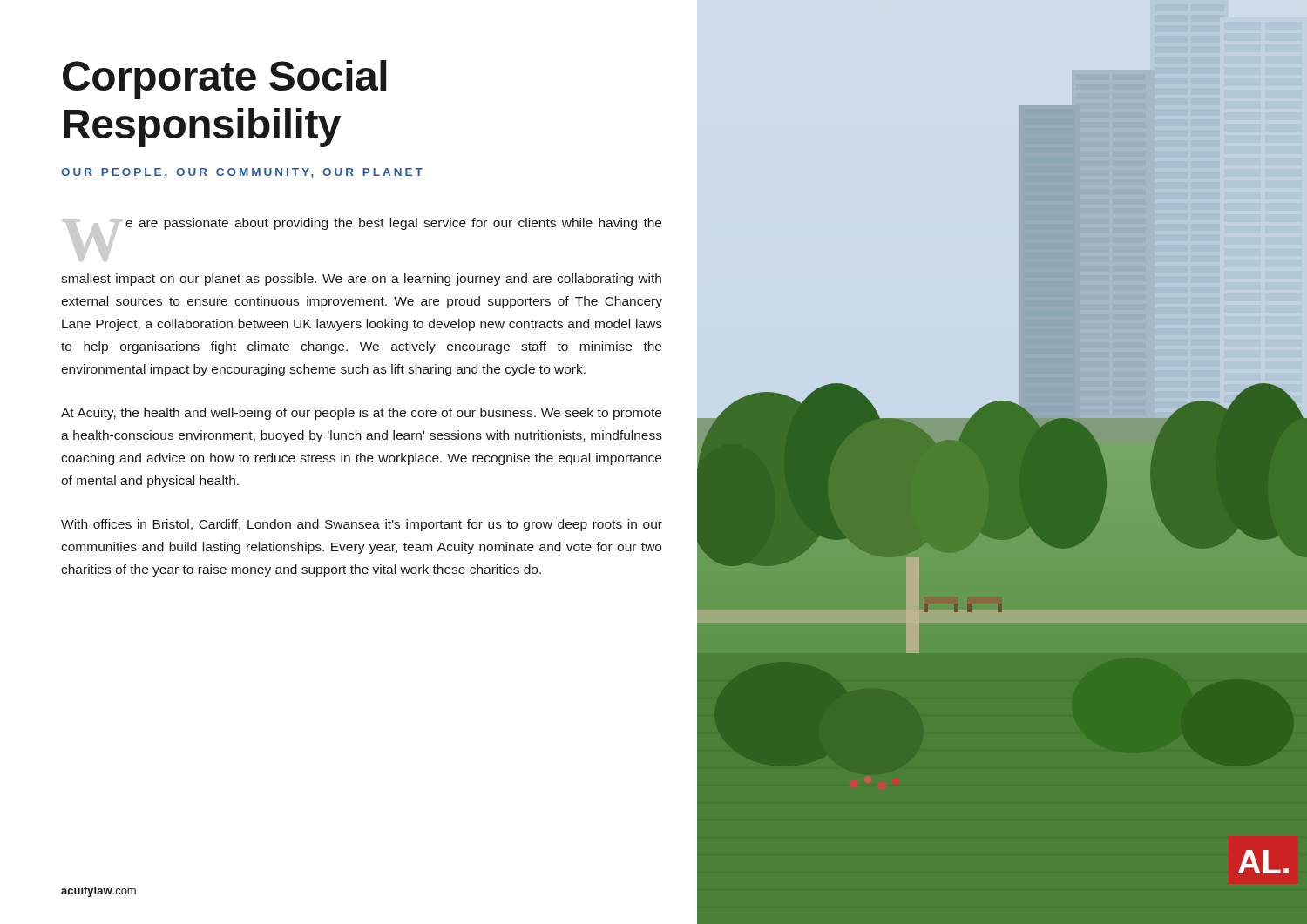This screenshot has width=1307, height=924.
Task: Find the block on this page that starts "We are passionate about providing the best legal"
Action: point(362,294)
